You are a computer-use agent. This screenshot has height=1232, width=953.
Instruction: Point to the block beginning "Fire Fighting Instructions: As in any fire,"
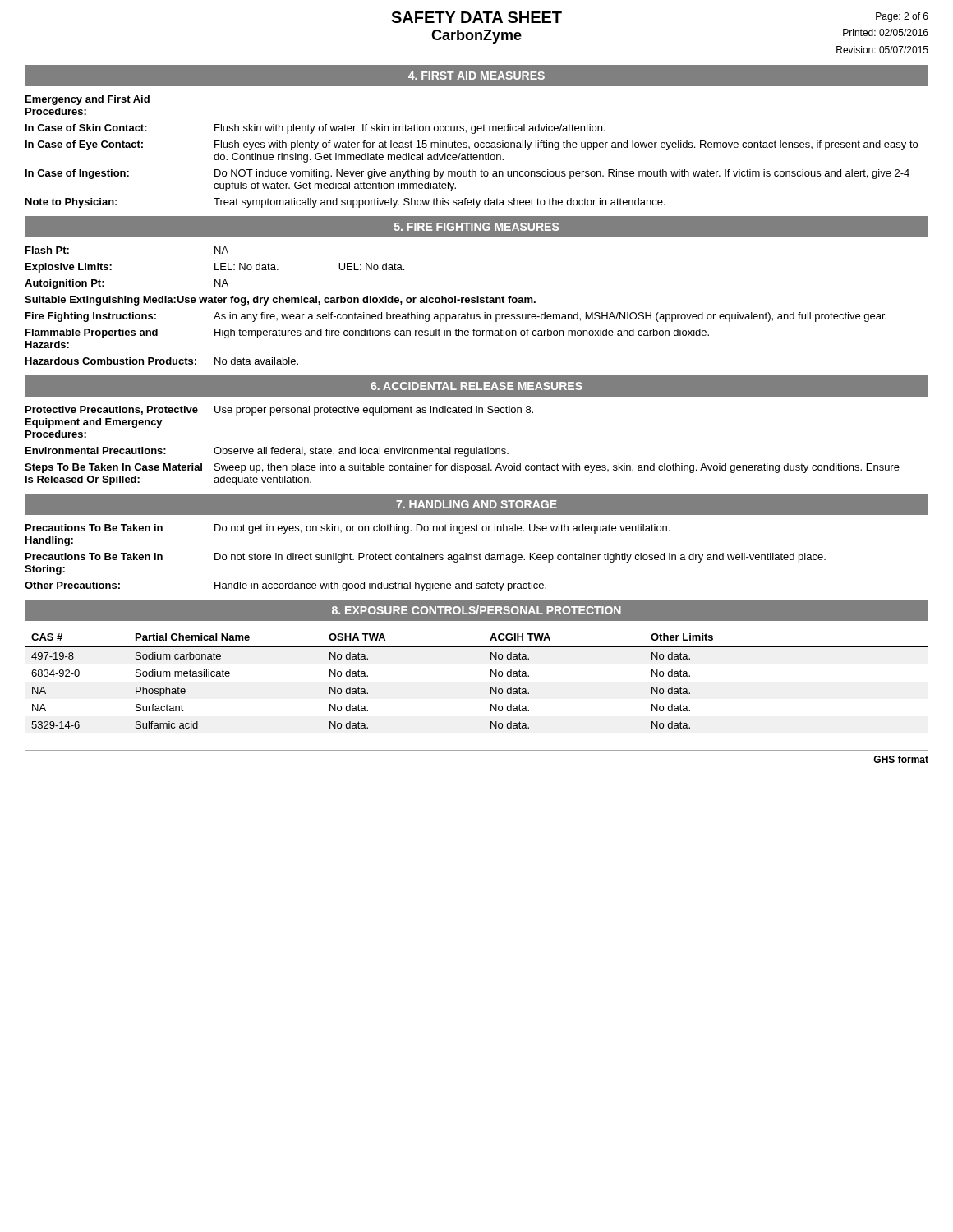pos(476,316)
